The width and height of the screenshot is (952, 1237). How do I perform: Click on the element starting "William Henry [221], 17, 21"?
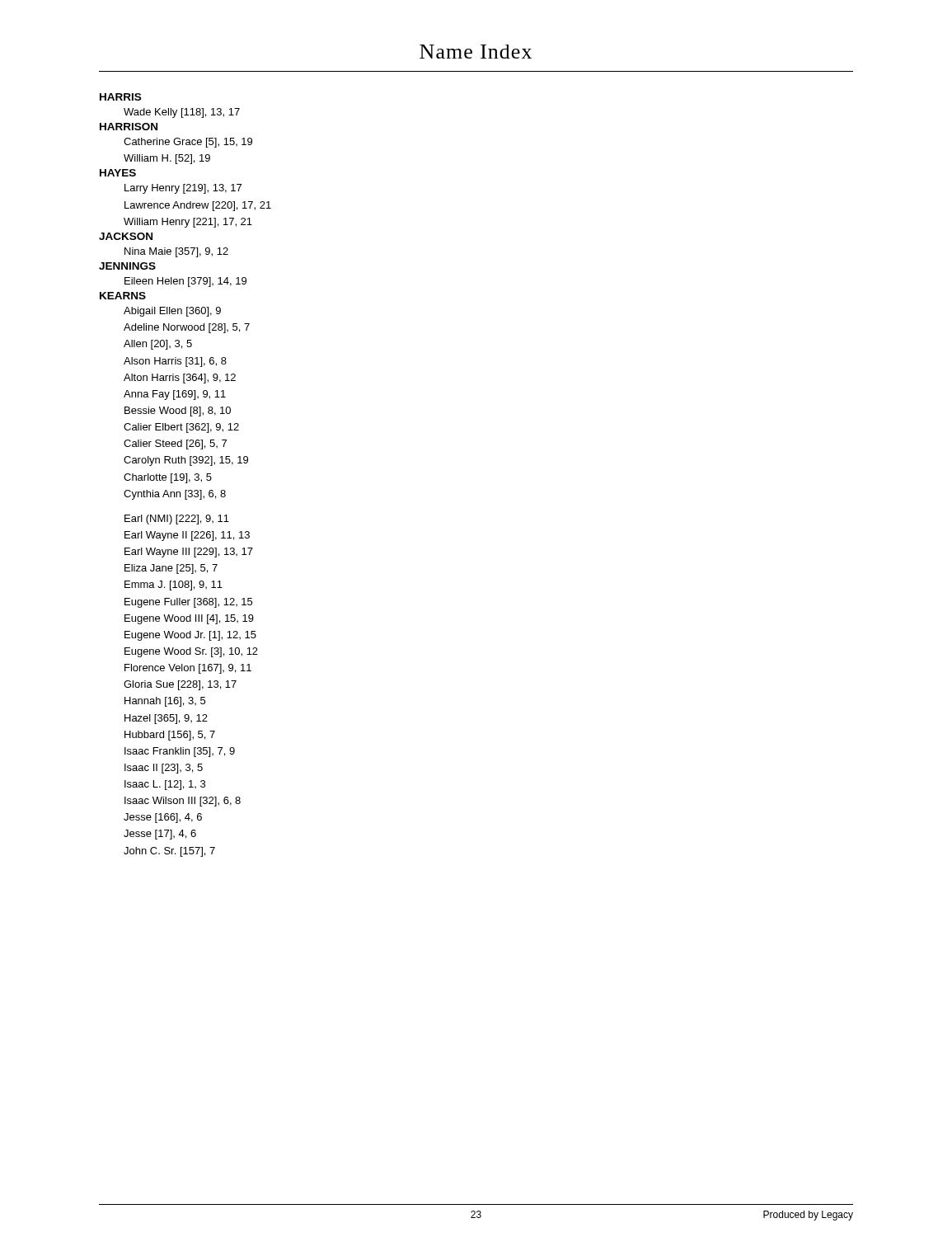click(x=188, y=221)
